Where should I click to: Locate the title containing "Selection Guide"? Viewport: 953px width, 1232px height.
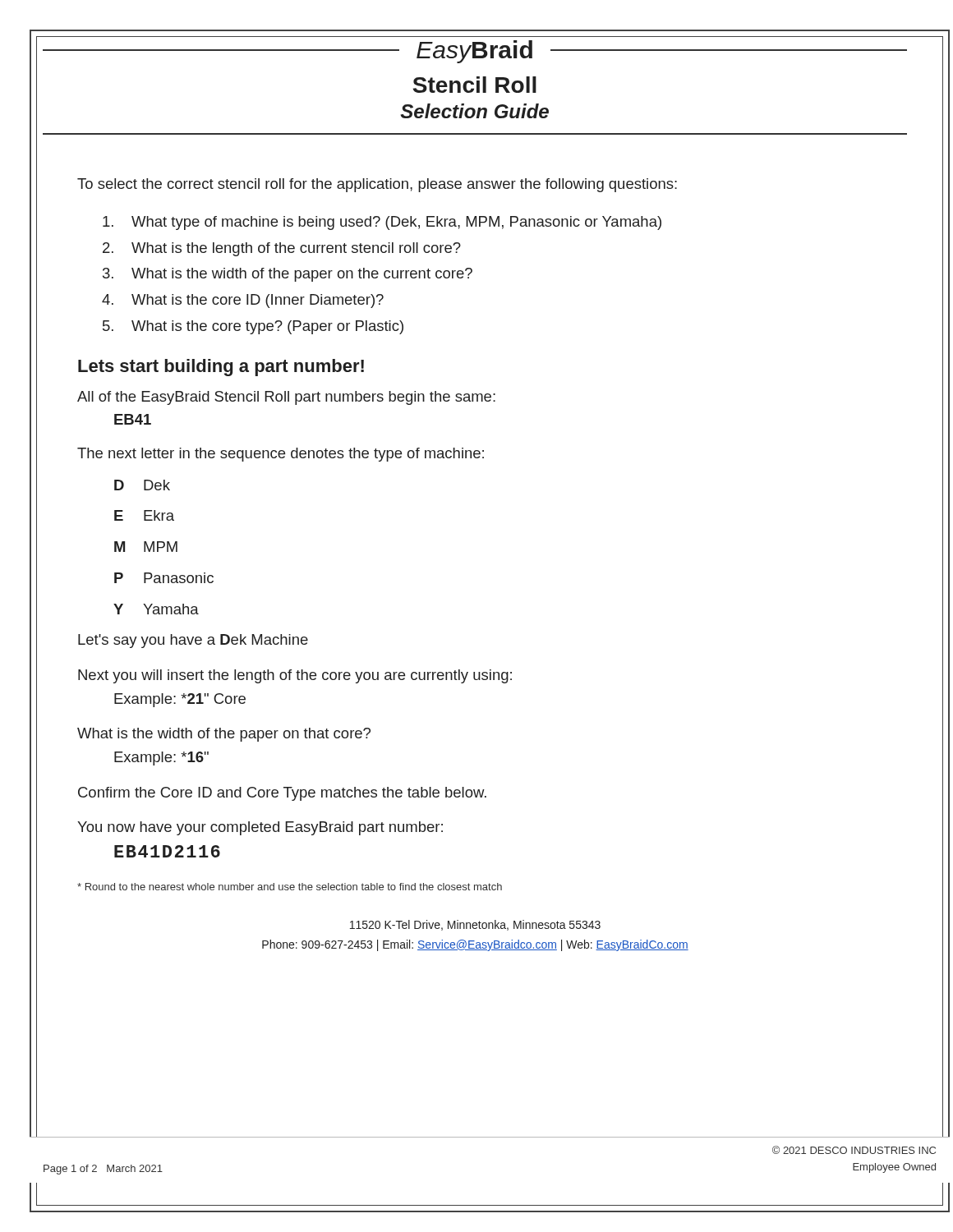475,111
